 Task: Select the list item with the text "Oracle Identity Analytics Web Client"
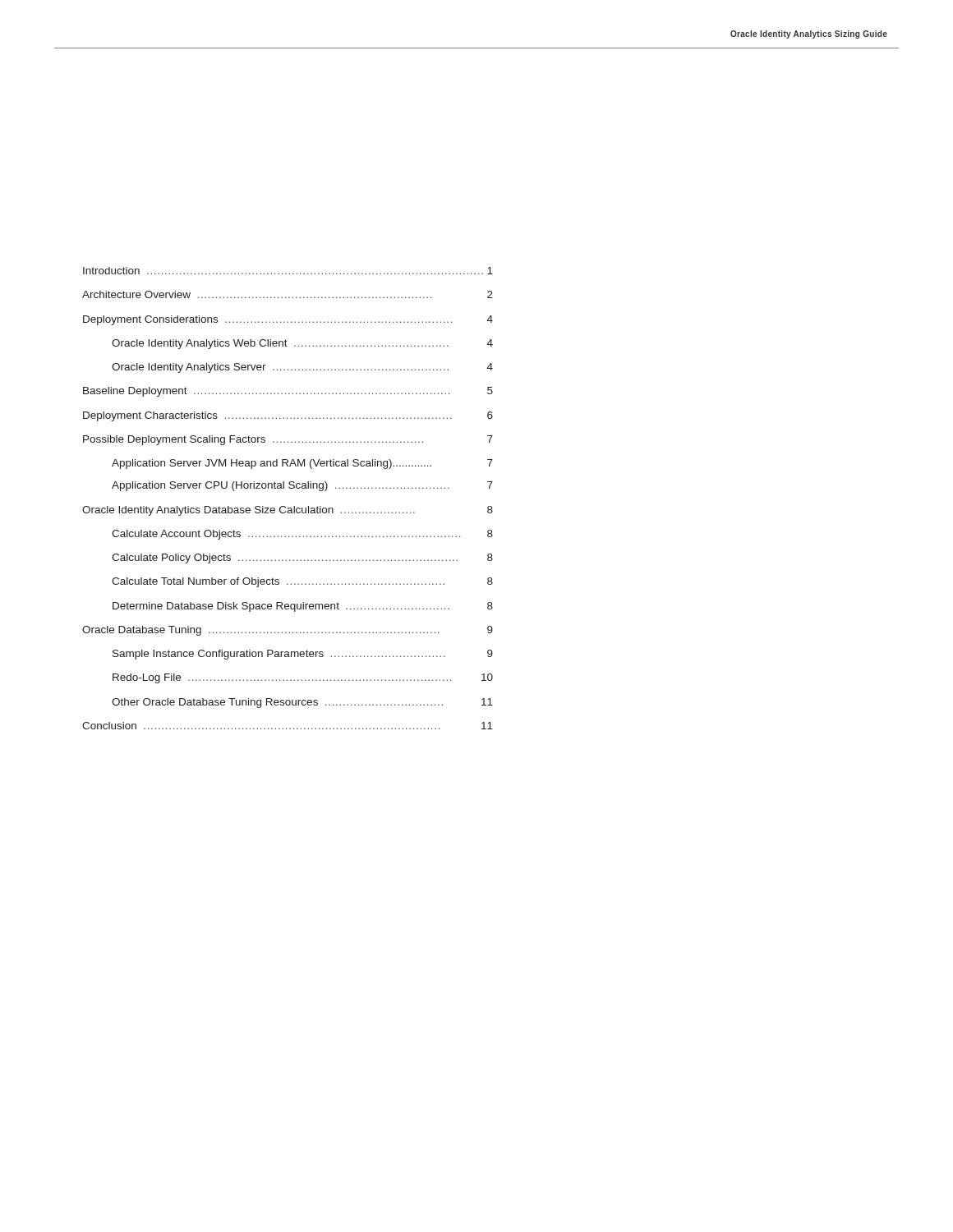tap(302, 343)
